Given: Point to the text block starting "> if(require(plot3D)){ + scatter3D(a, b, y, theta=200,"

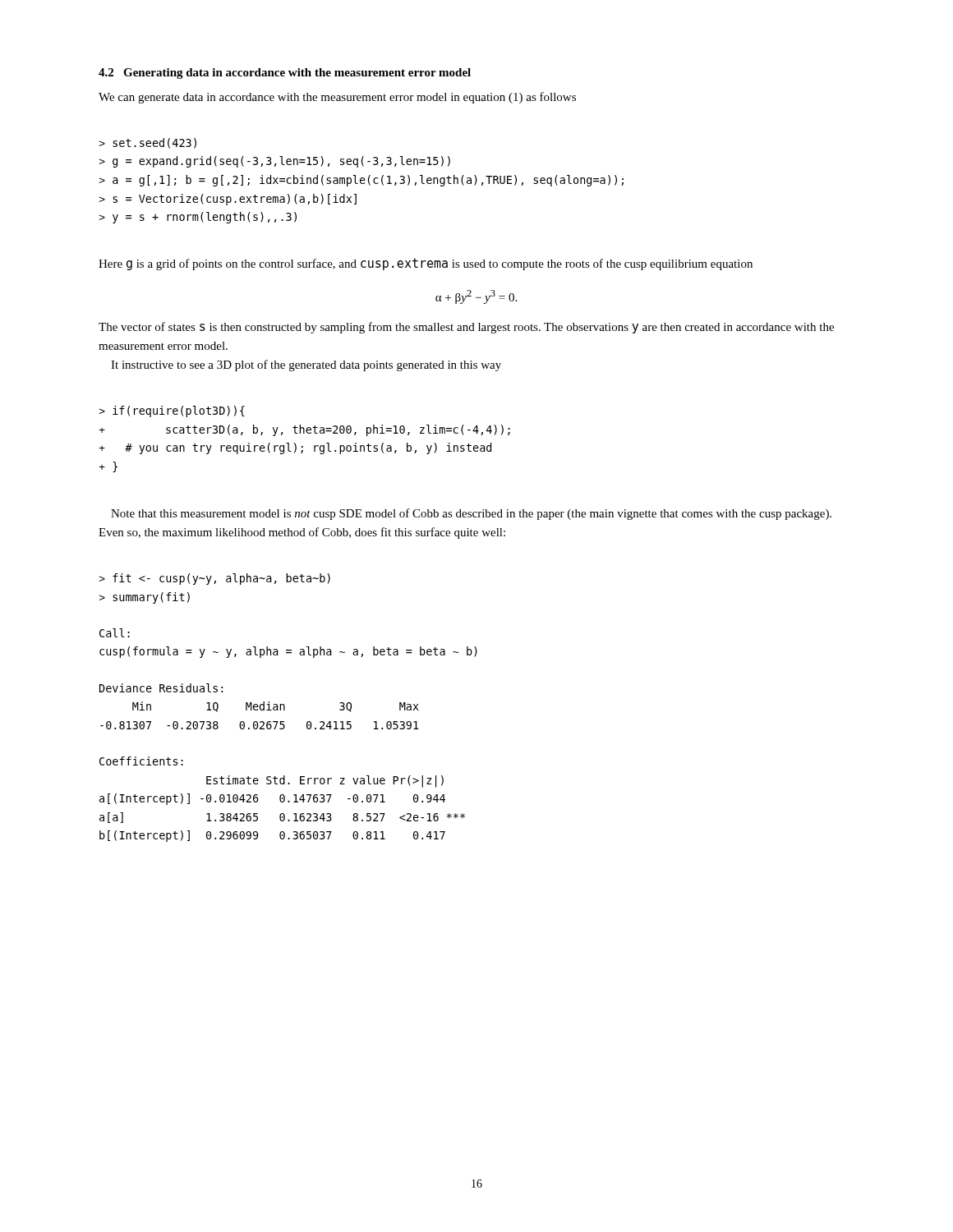Looking at the screenshot, I should tap(305, 448).
